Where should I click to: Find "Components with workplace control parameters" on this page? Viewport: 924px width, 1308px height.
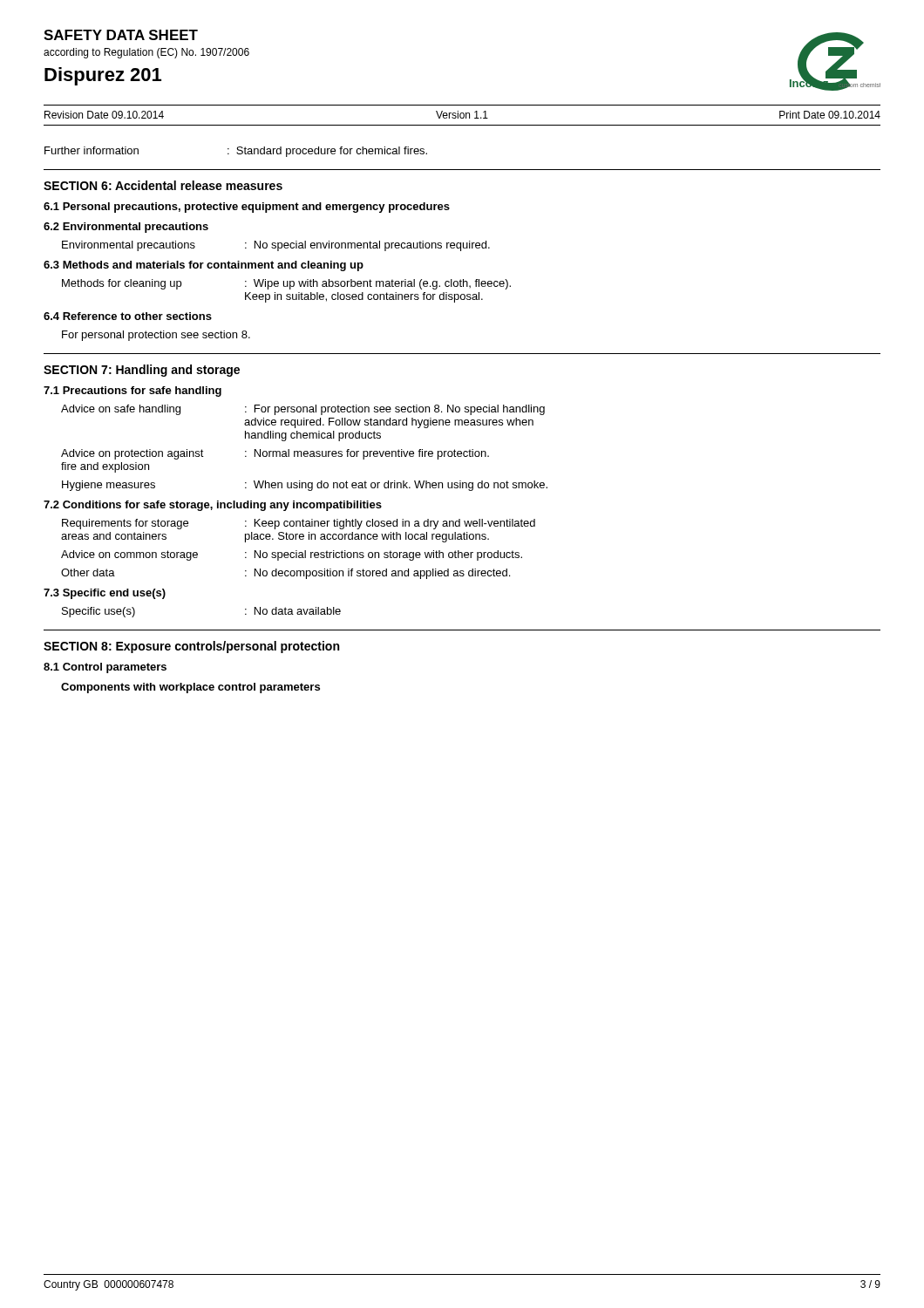(x=190, y=688)
